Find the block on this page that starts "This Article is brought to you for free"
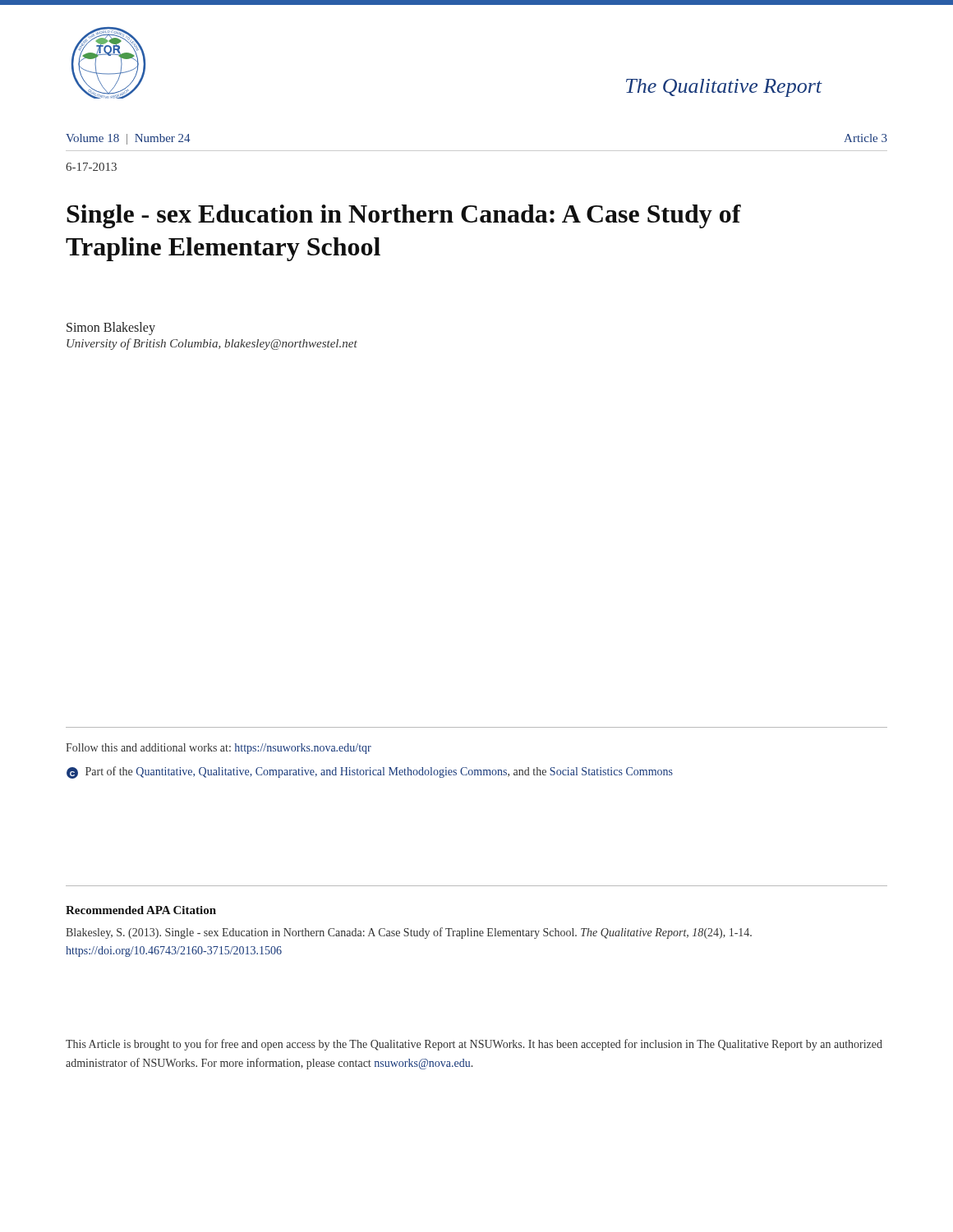Viewport: 953px width, 1232px height. (474, 1054)
